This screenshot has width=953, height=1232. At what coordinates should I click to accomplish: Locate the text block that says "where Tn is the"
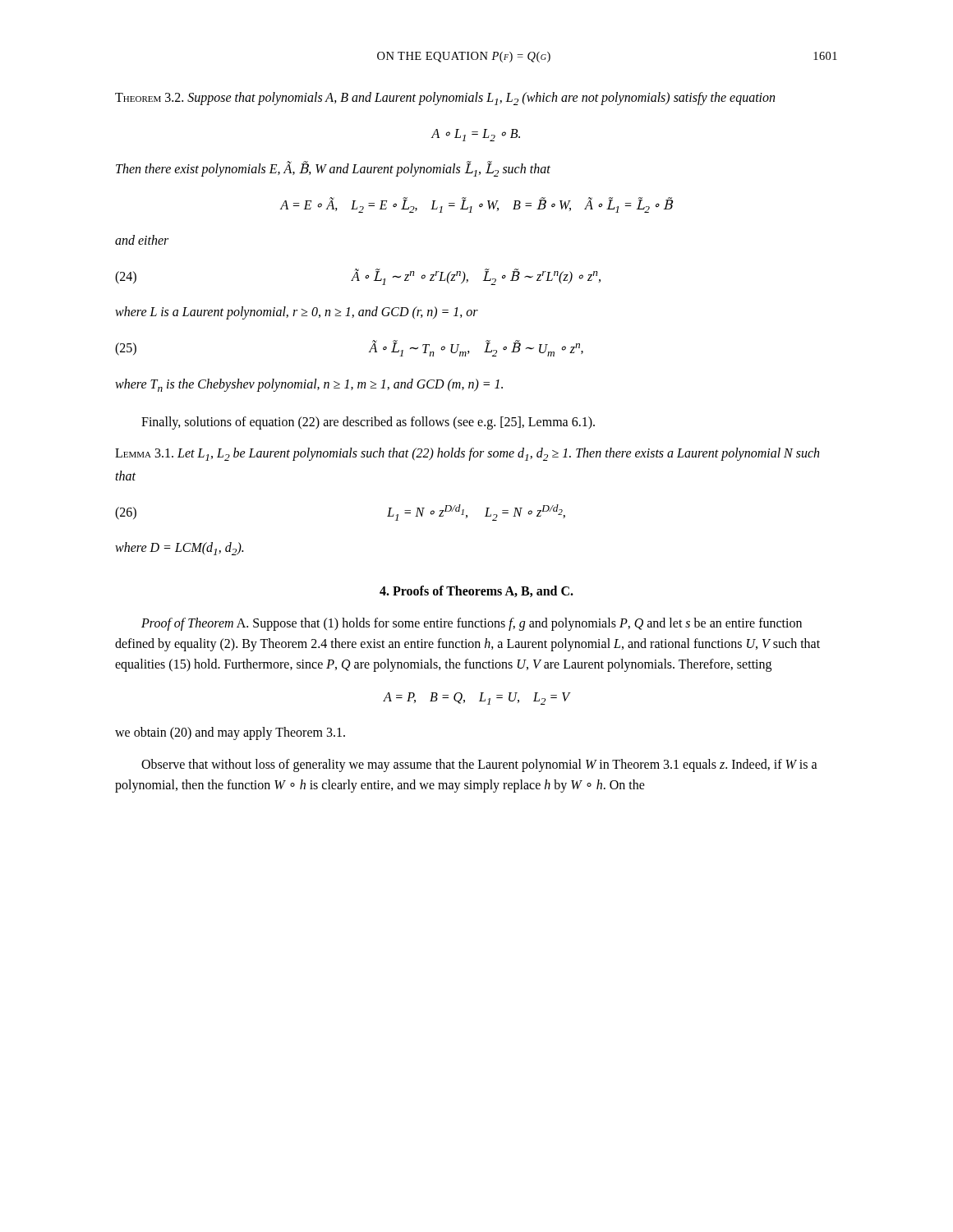coord(476,386)
